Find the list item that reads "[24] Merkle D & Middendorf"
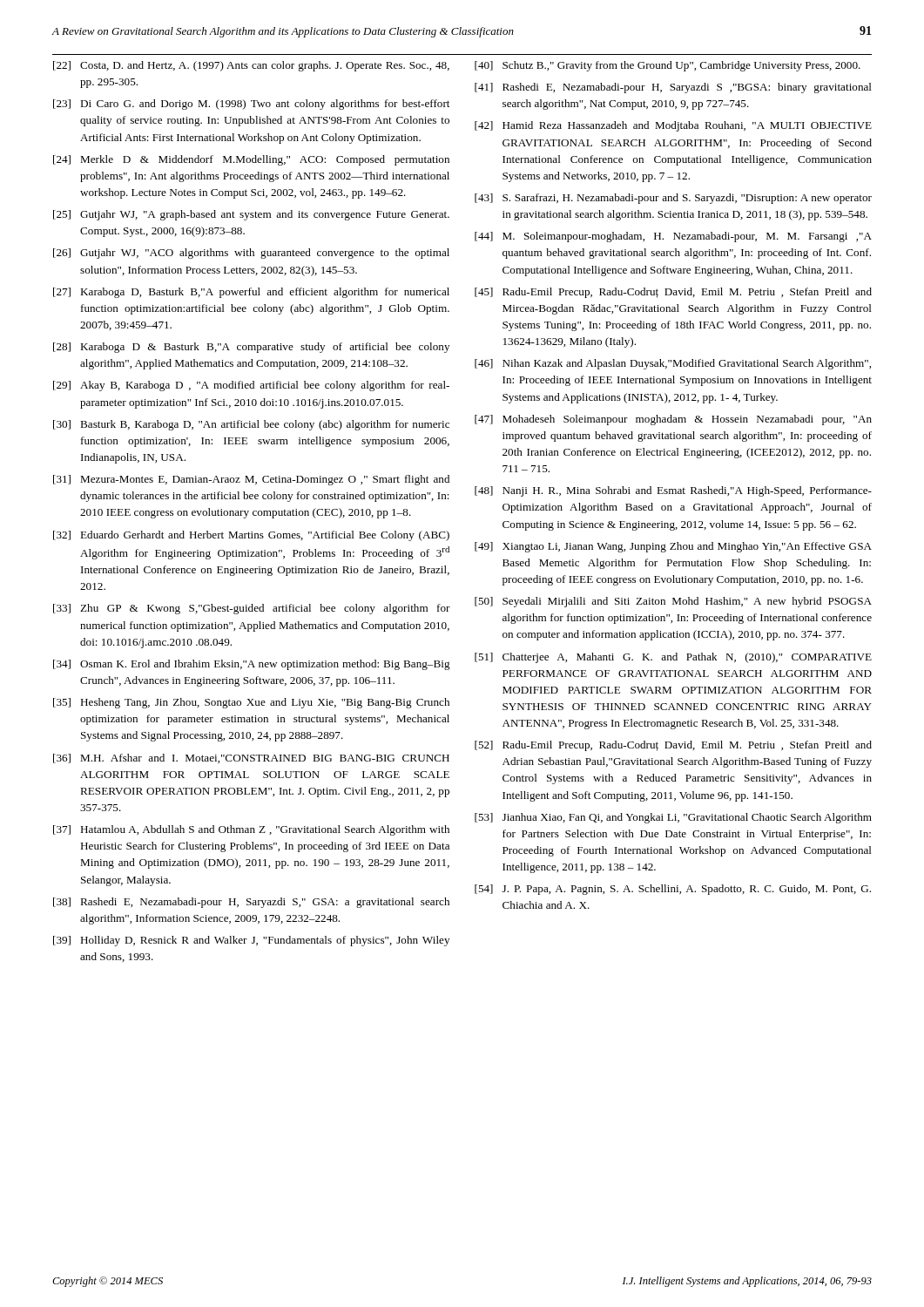The image size is (924, 1307). pyautogui.click(x=251, y=175)
